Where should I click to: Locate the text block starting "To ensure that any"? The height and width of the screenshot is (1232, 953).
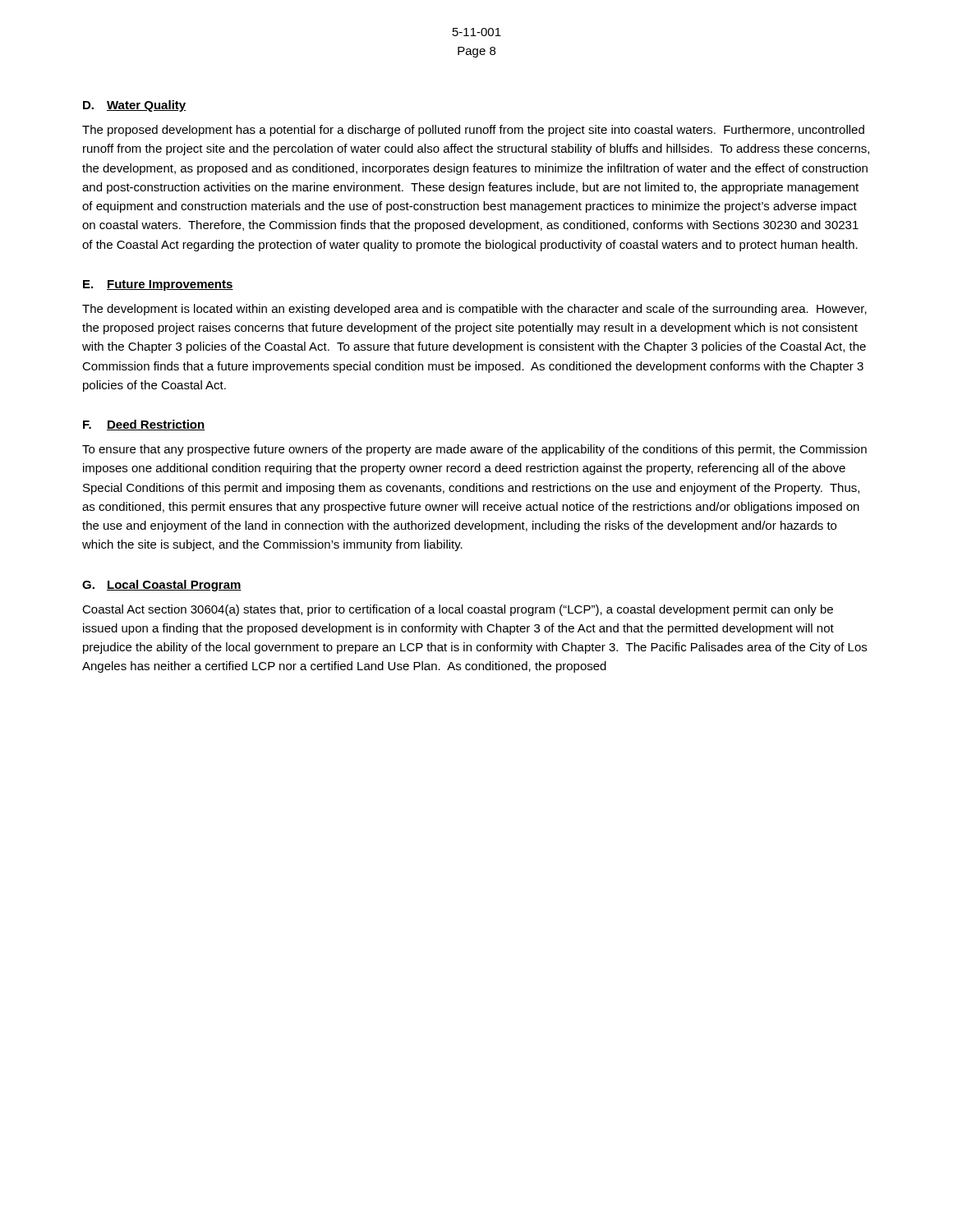point(475,497)
